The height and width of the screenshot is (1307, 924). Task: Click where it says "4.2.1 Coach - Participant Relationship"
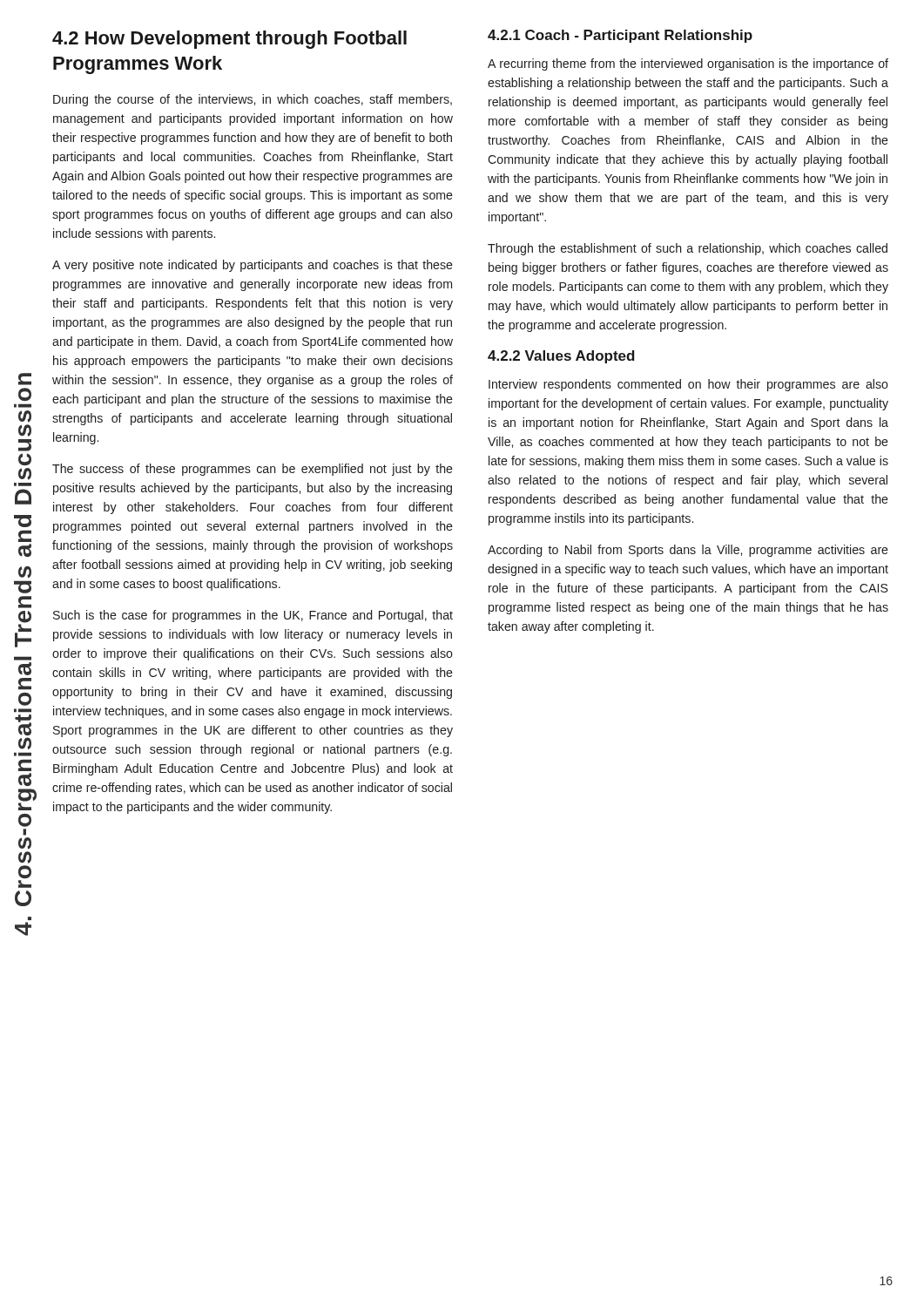point(688,36)
